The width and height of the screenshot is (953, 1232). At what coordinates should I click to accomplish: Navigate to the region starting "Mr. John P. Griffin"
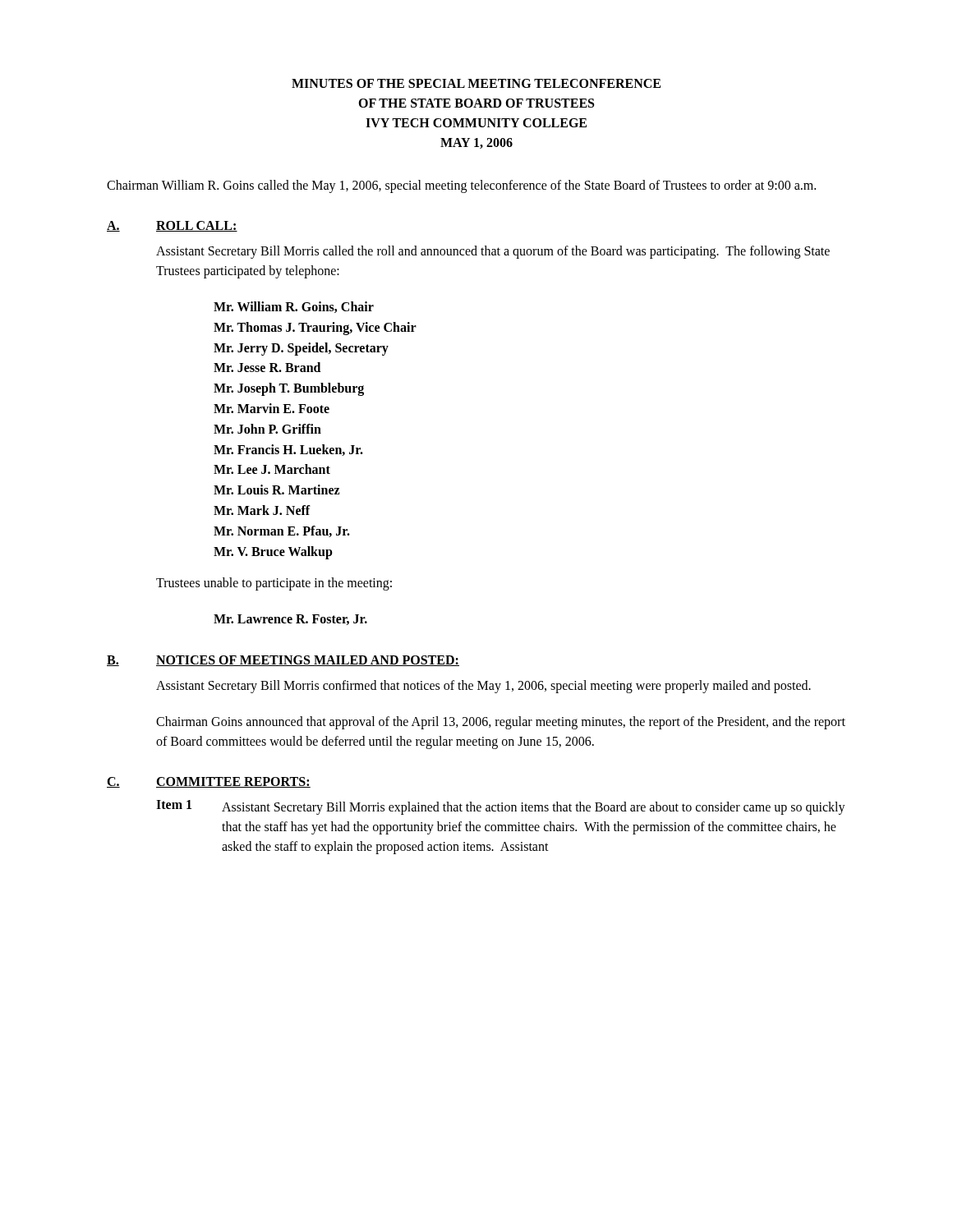pyautogui.click(x=267, y=429)
